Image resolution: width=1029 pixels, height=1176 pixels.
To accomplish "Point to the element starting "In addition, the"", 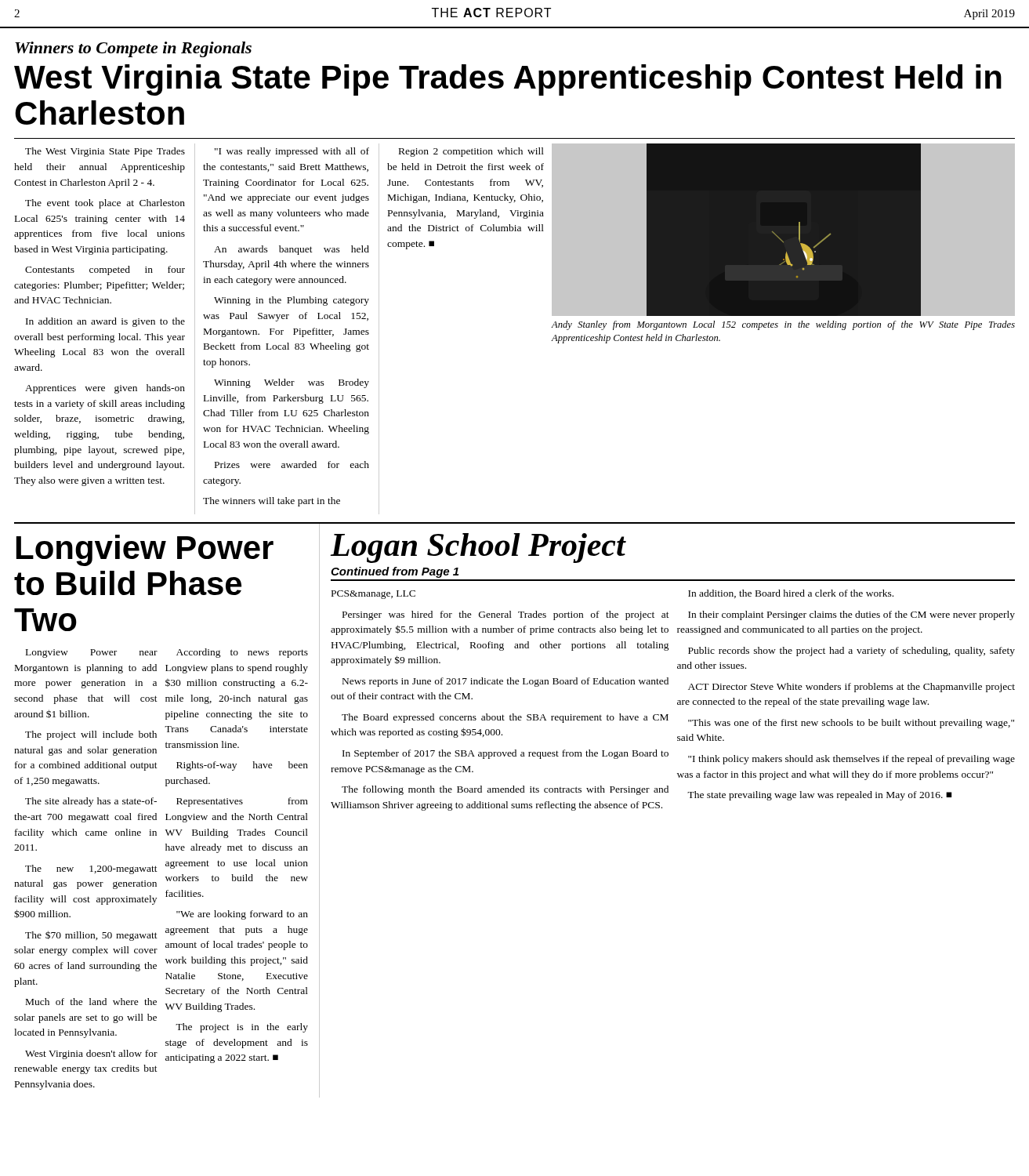I will pyautogui.click(x=846, y=694).
